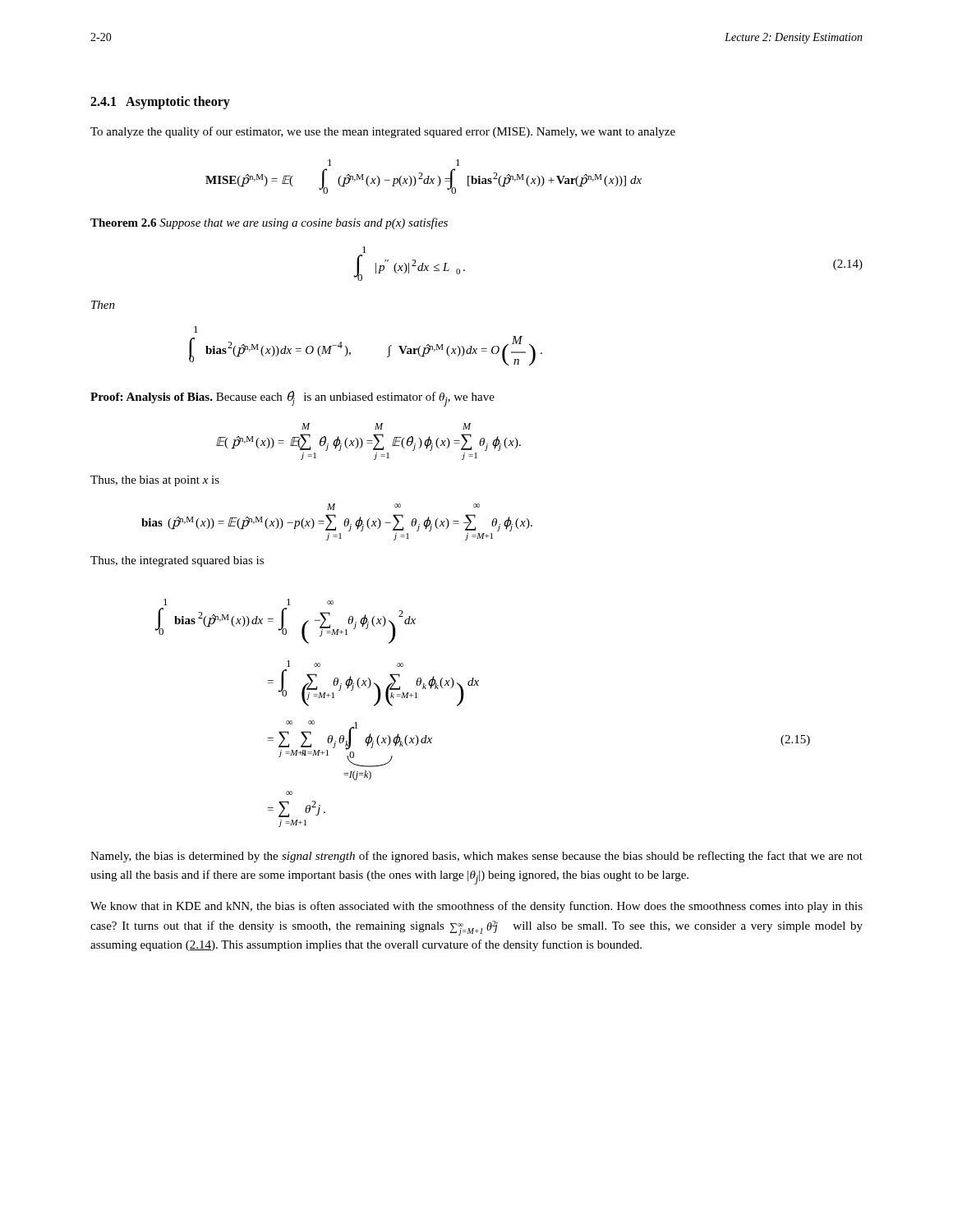This screenshot has width=953, height=1232.
Task: Point to "Thus, the integrated squared bias is"
Action: tap(177, 560)
